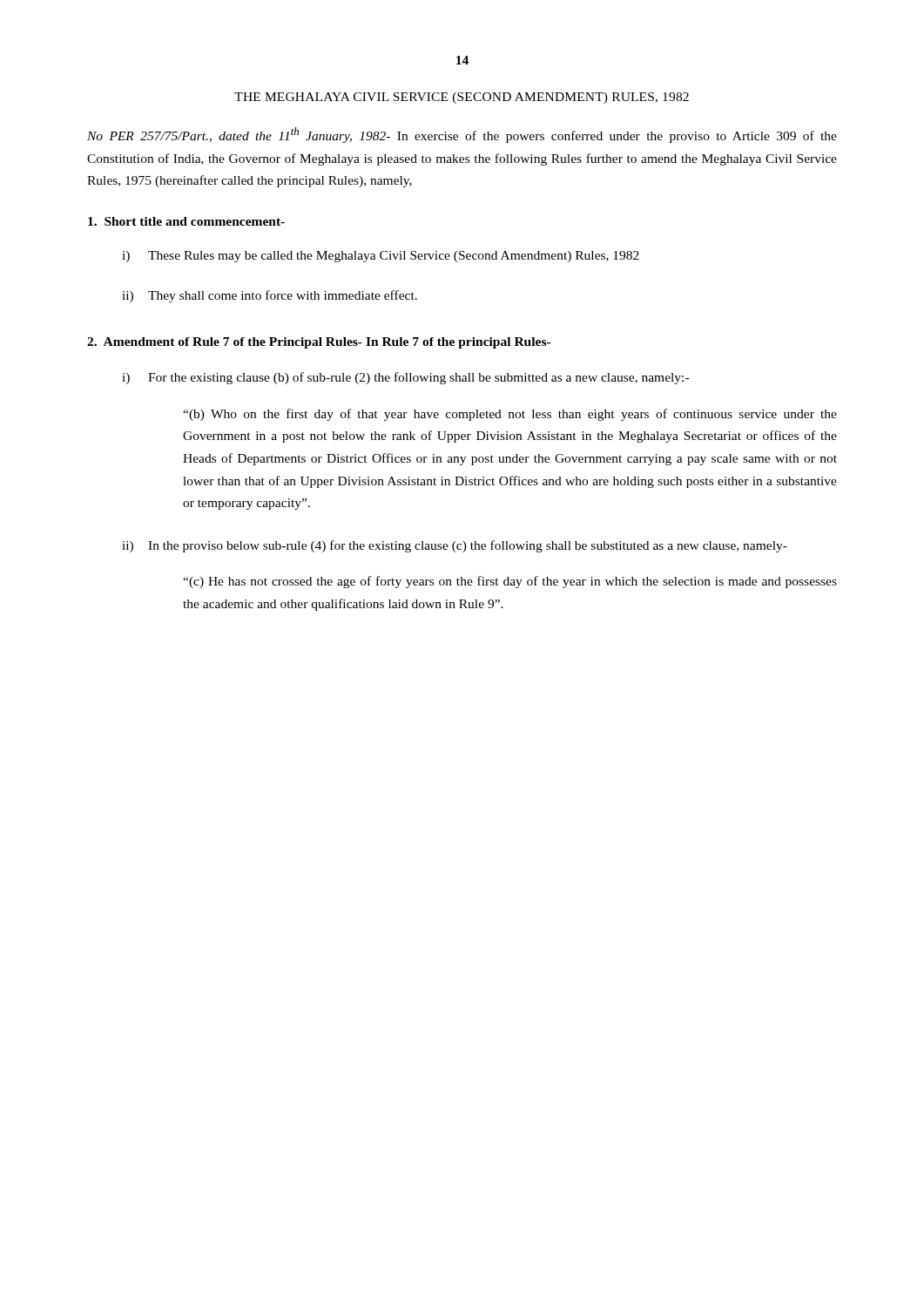
Task: Find the text block starting "1. Short title and commencement-"
Action: click(x=186, y=221)
